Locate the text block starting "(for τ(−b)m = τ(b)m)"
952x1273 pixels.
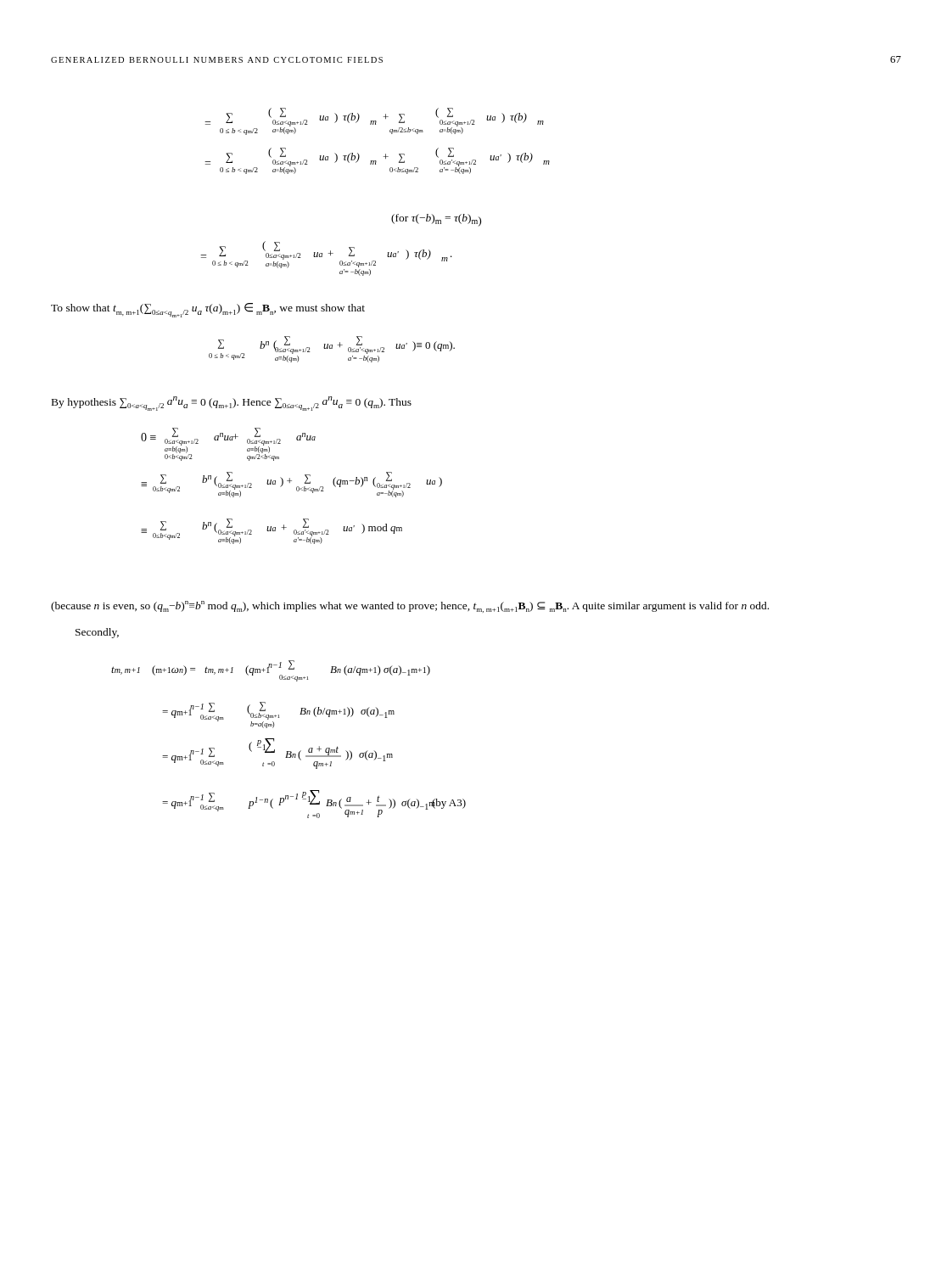pos(476,216)
